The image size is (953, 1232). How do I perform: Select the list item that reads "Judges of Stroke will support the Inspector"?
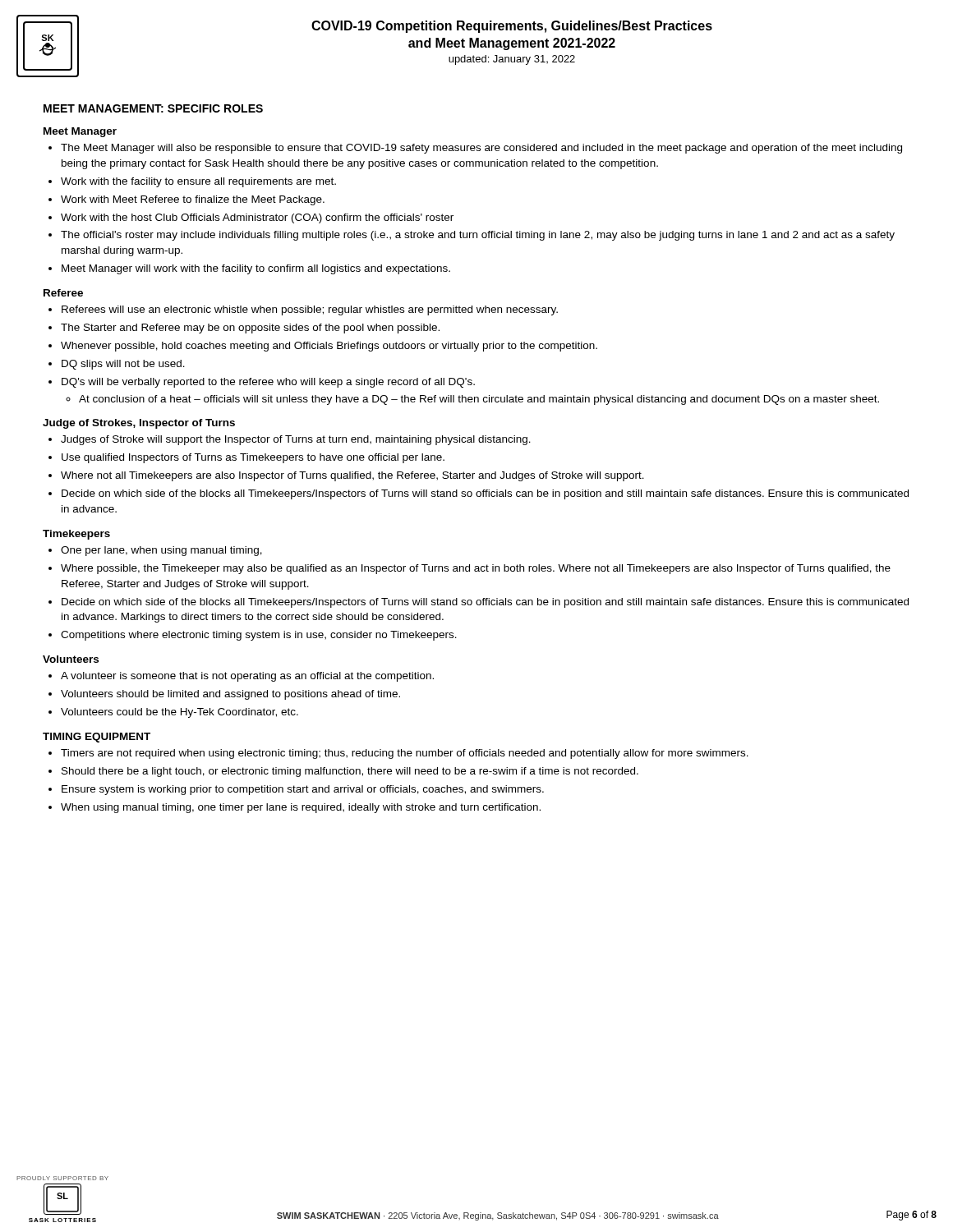click(x=296, y=439)
